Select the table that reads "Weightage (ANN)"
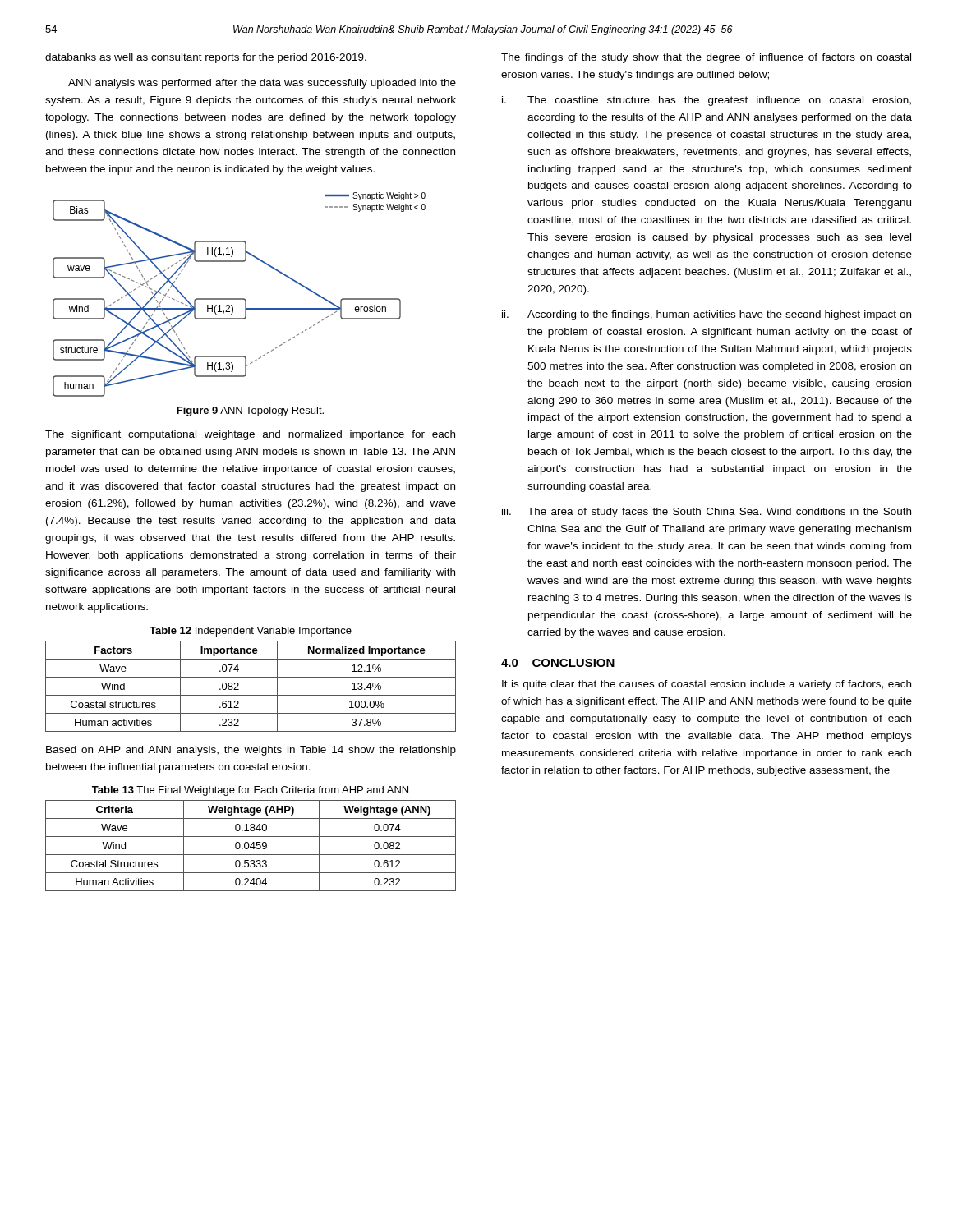Viewport: 953px width, 1232px height. tap(251, 846)
